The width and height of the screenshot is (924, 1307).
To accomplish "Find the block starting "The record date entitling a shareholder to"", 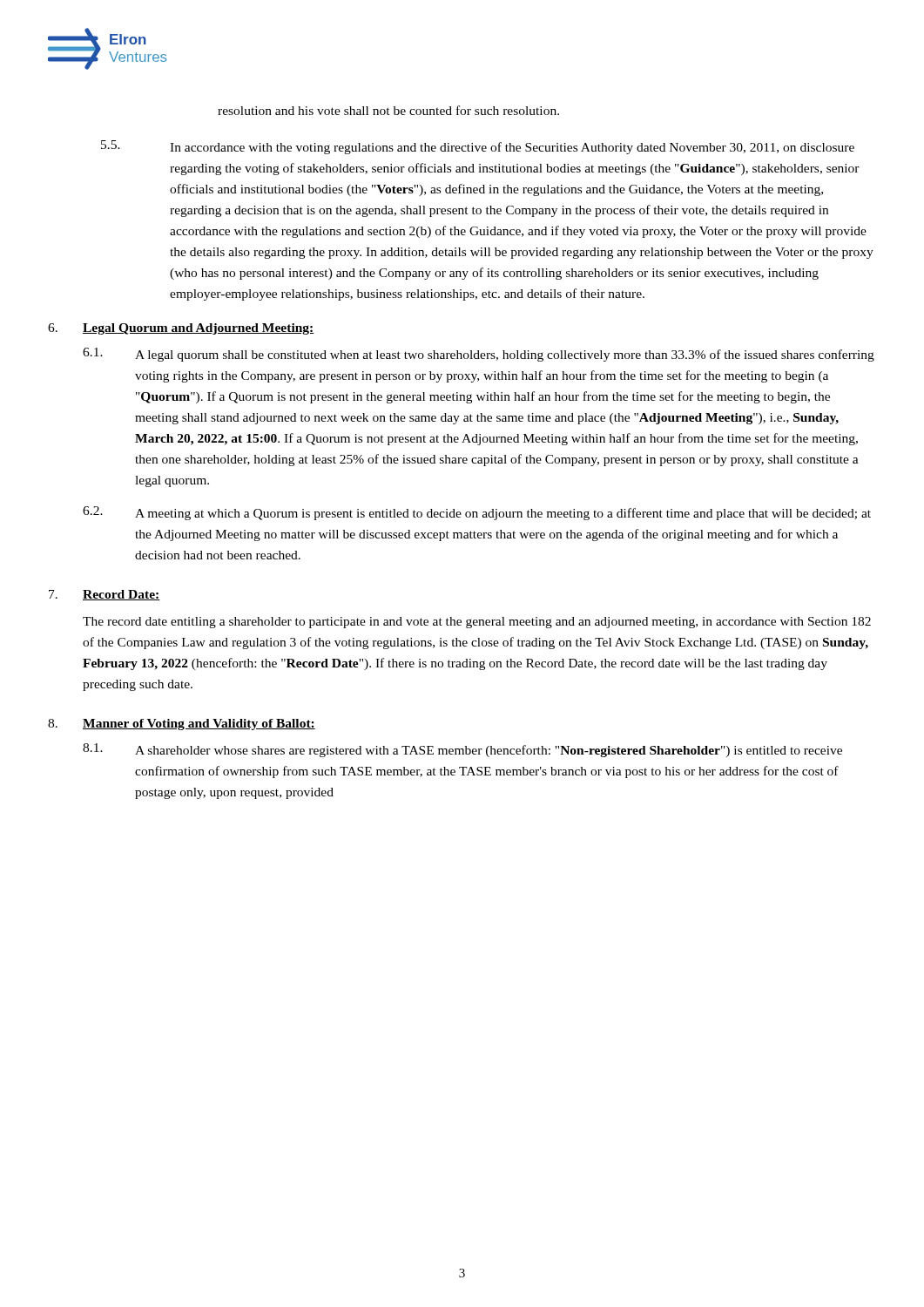I will pyautogui.click(x=477, y=652).
